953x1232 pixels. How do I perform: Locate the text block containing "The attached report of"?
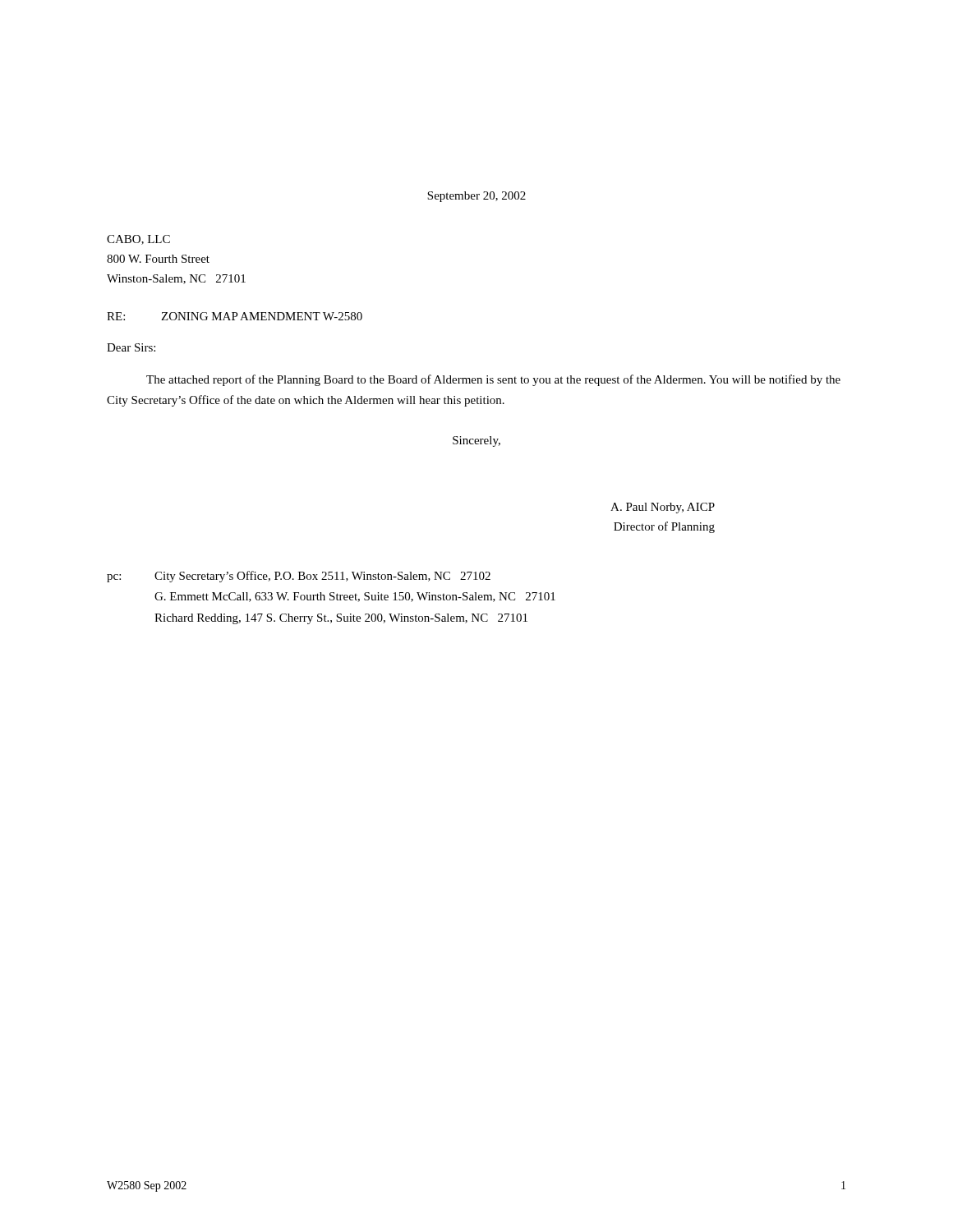coord(474,390)
